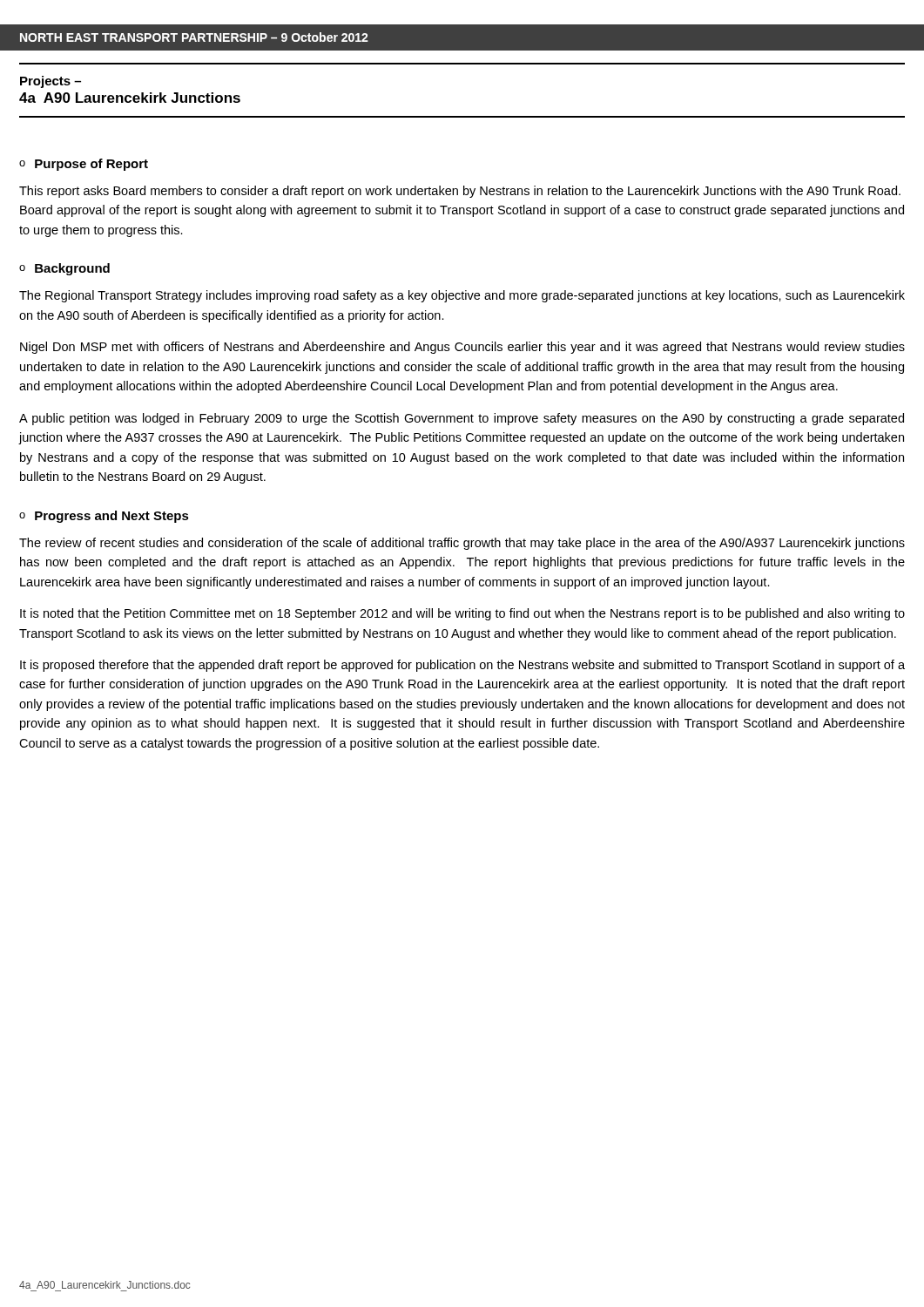
Task: Locate the block of text that opens with "A public petition was lodged in"
Action: tap(462, 447)
